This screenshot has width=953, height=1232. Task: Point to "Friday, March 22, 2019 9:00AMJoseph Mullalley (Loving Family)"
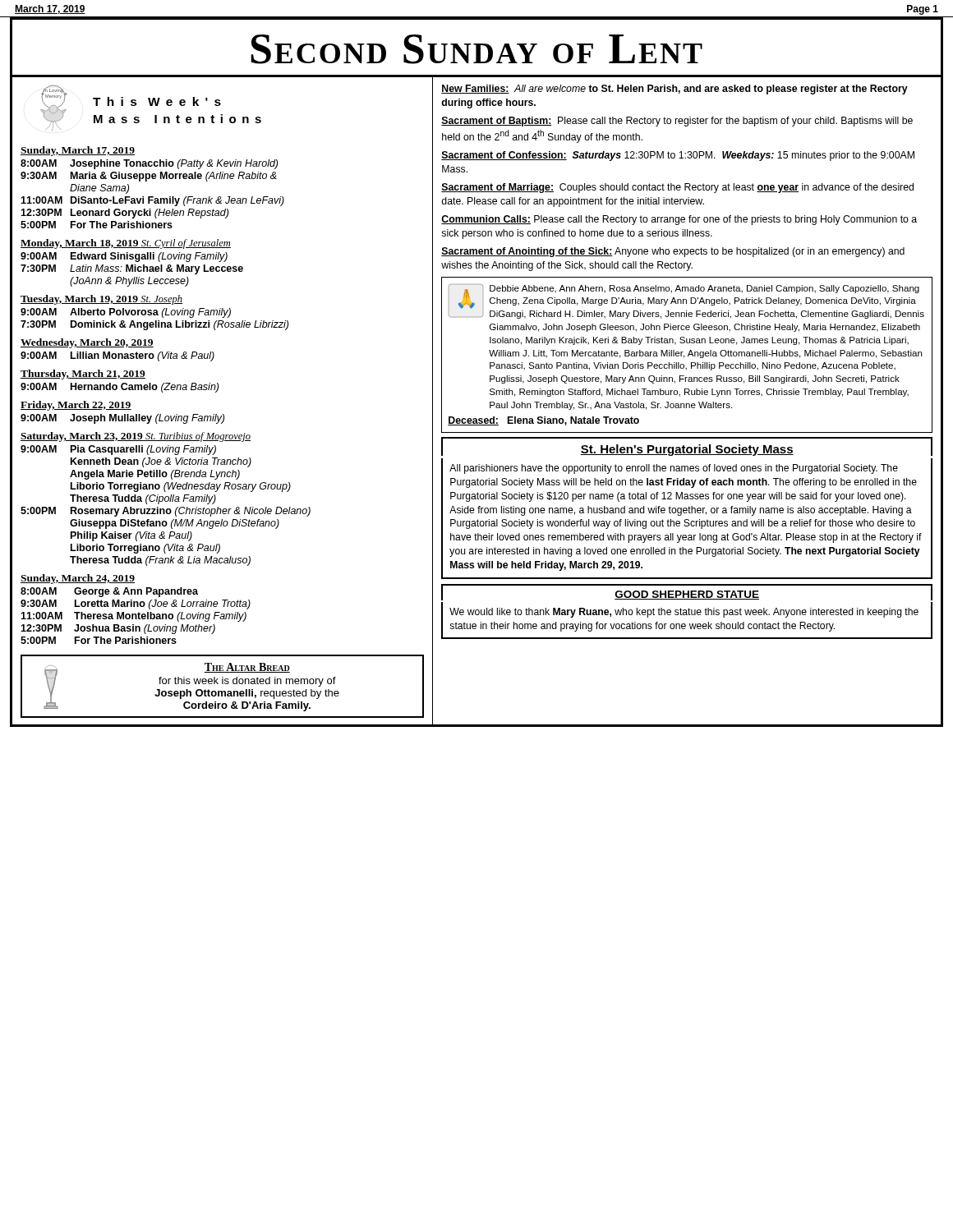click(x=222, y=411)
